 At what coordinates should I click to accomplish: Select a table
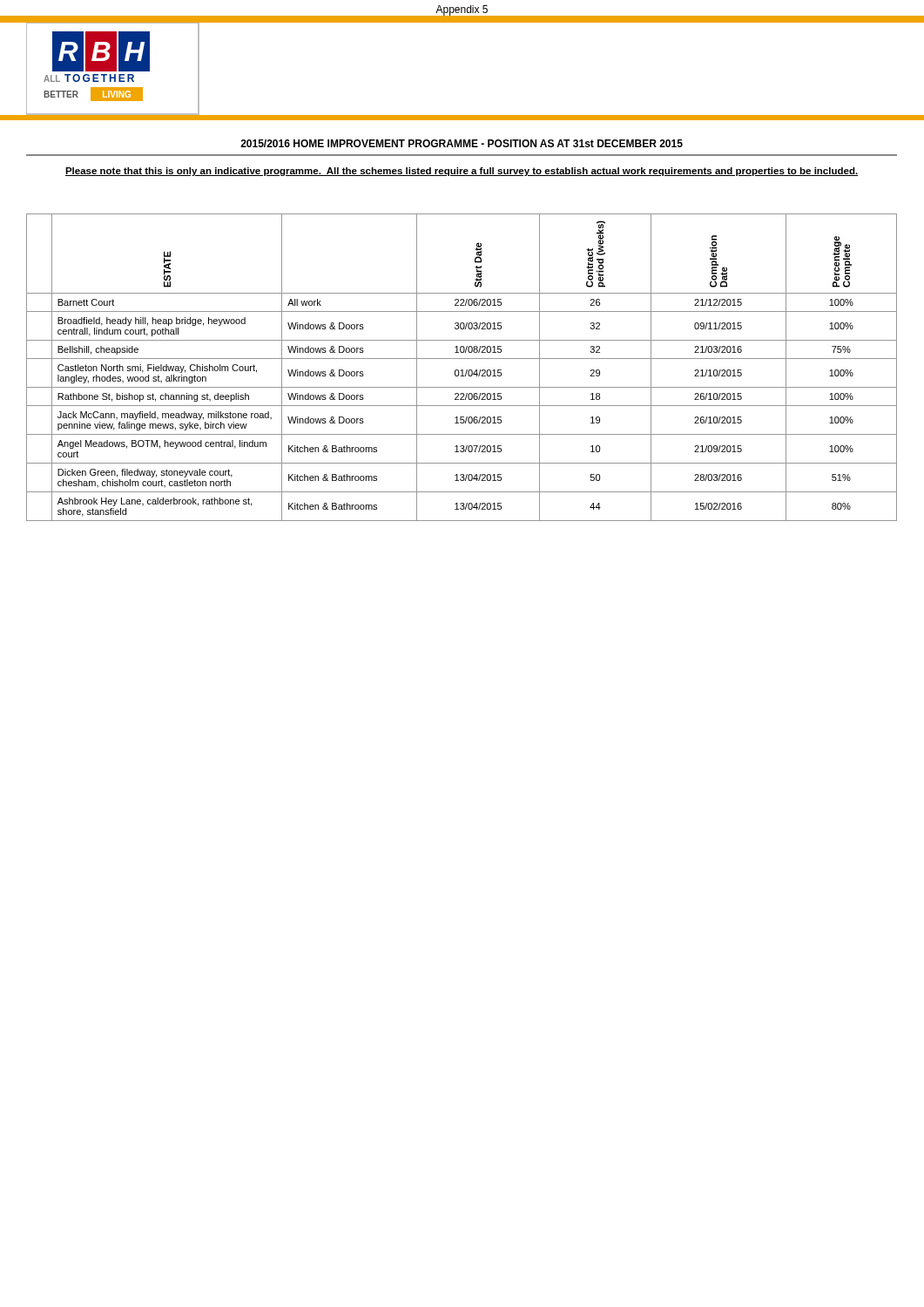[x=462, y=367]
